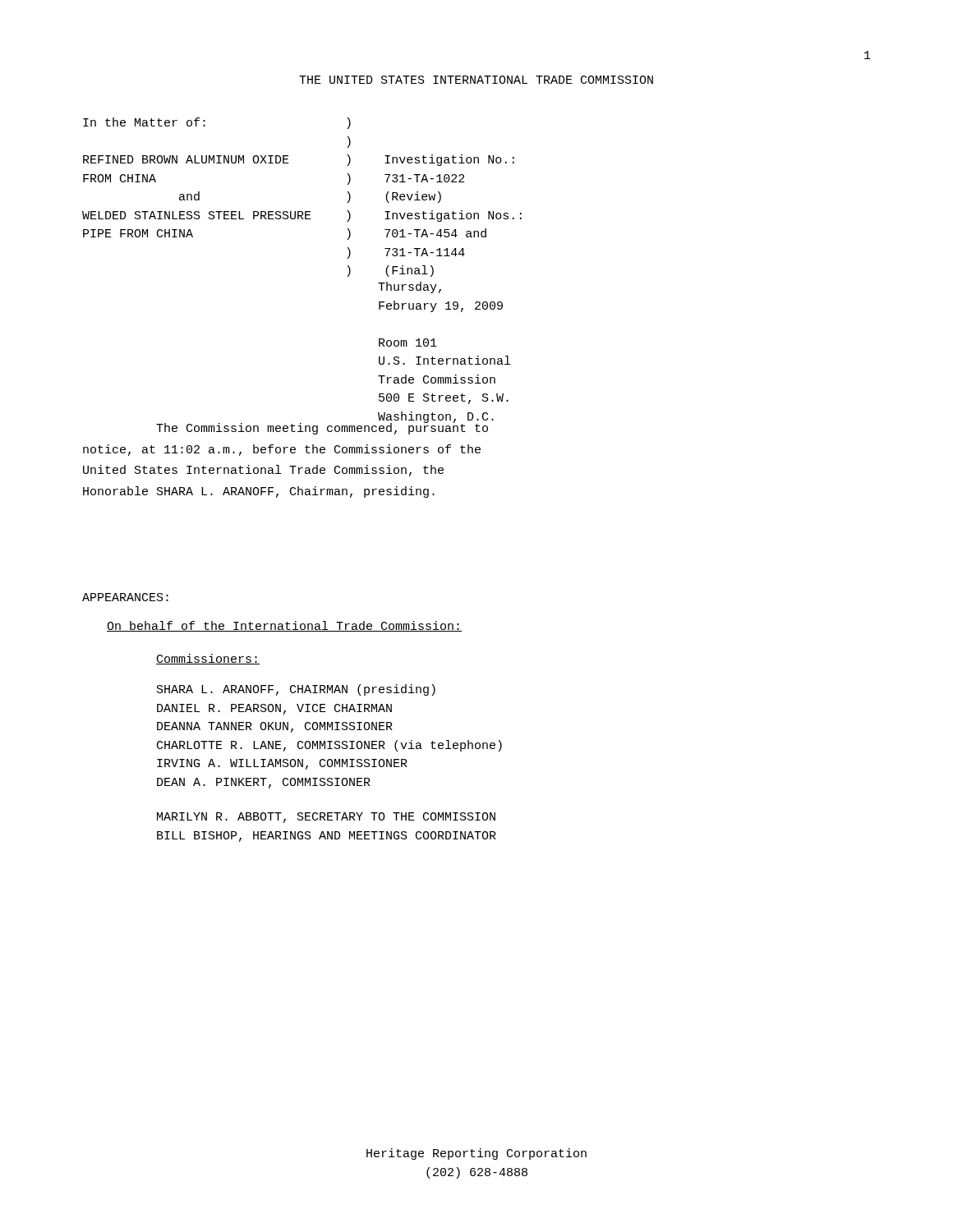Locate the text "IRVING A. WILLIAMSON, COMMISSIONER"
Screen dimensions: 1232x953
tap(282, 764)
